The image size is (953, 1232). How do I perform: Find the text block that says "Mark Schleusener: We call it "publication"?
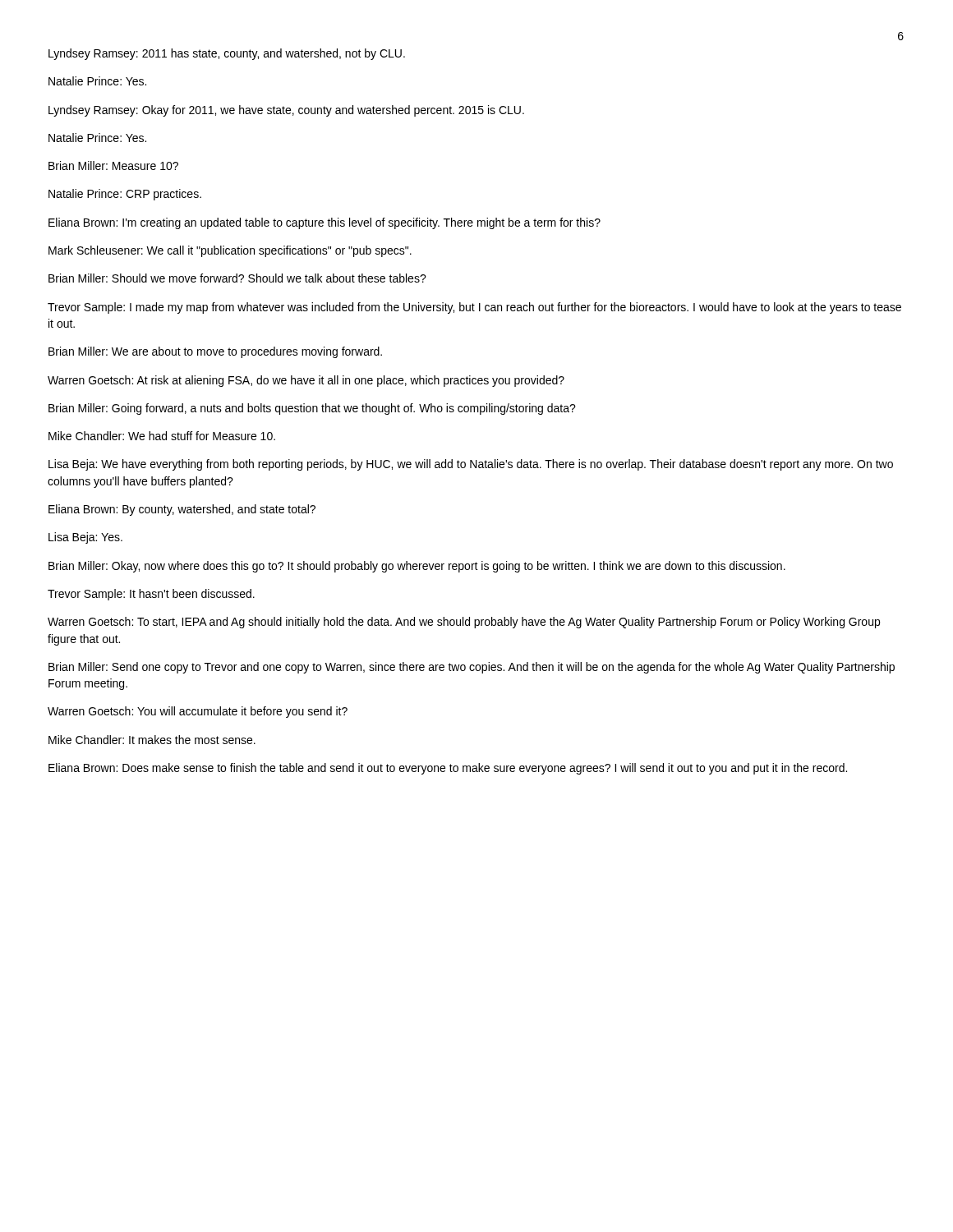pos(230,251)
